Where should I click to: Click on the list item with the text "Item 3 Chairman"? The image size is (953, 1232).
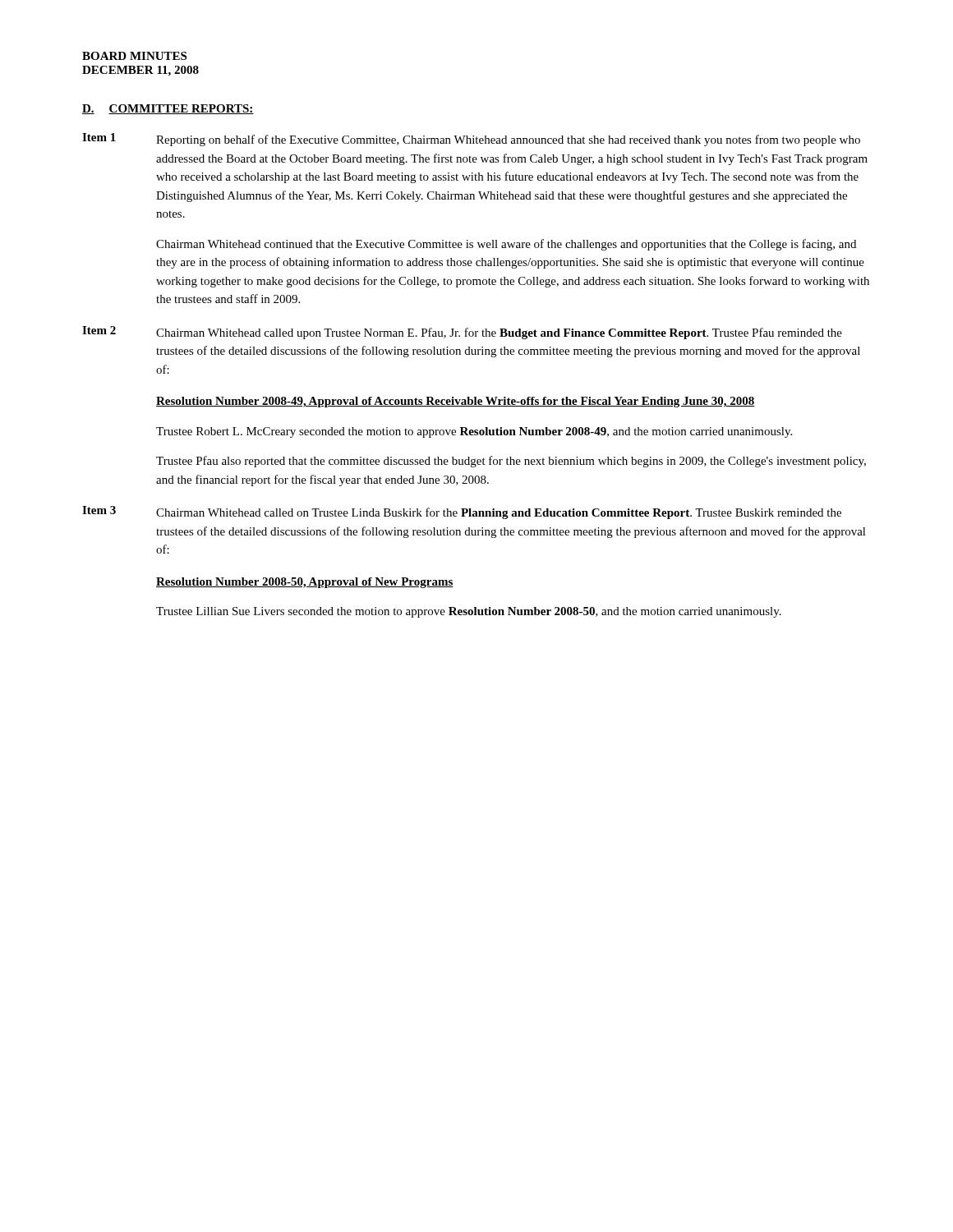click(462, 513)
